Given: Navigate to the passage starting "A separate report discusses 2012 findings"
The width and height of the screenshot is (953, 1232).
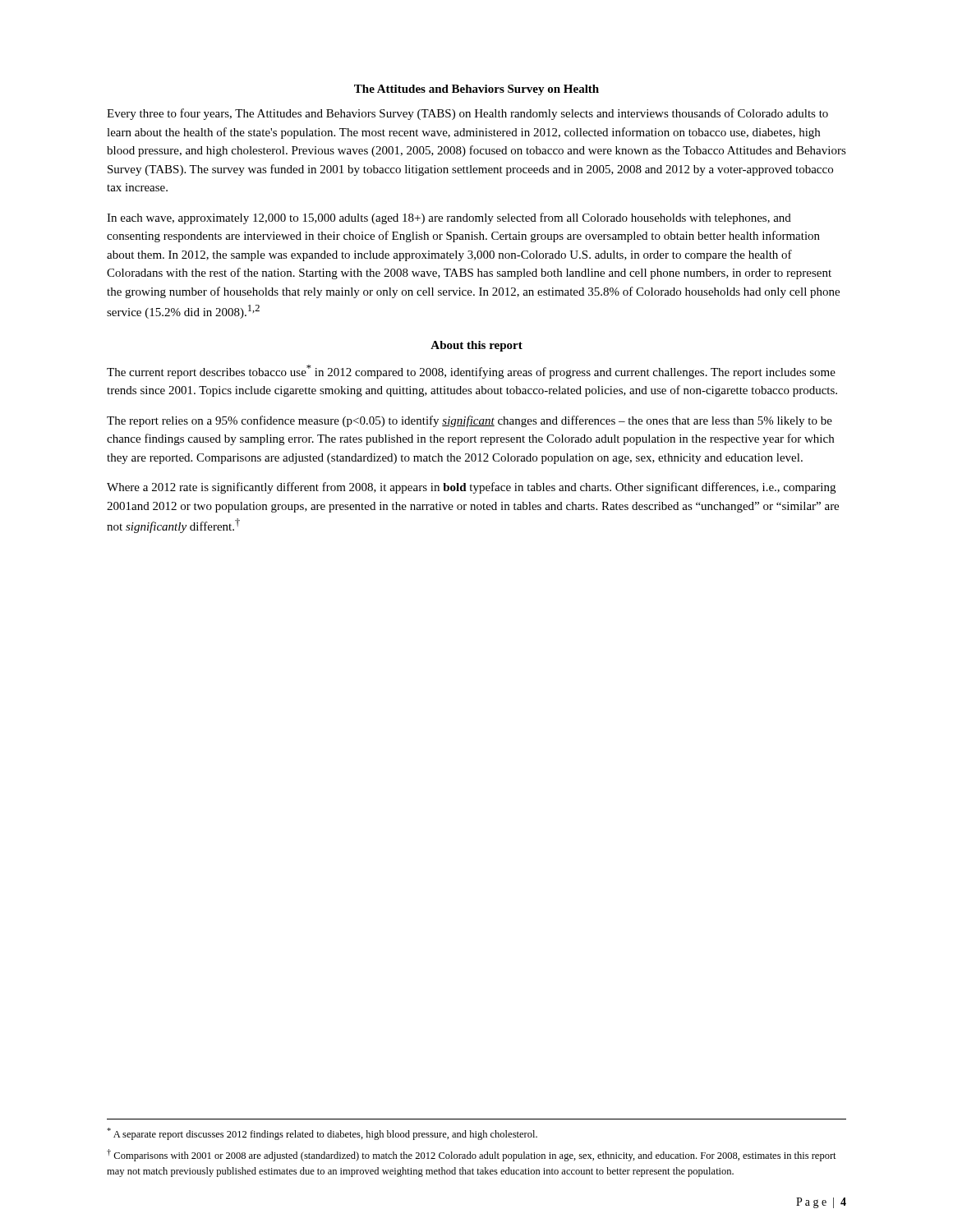Looking at the screenshot, I should click(x=322, y=1133).
